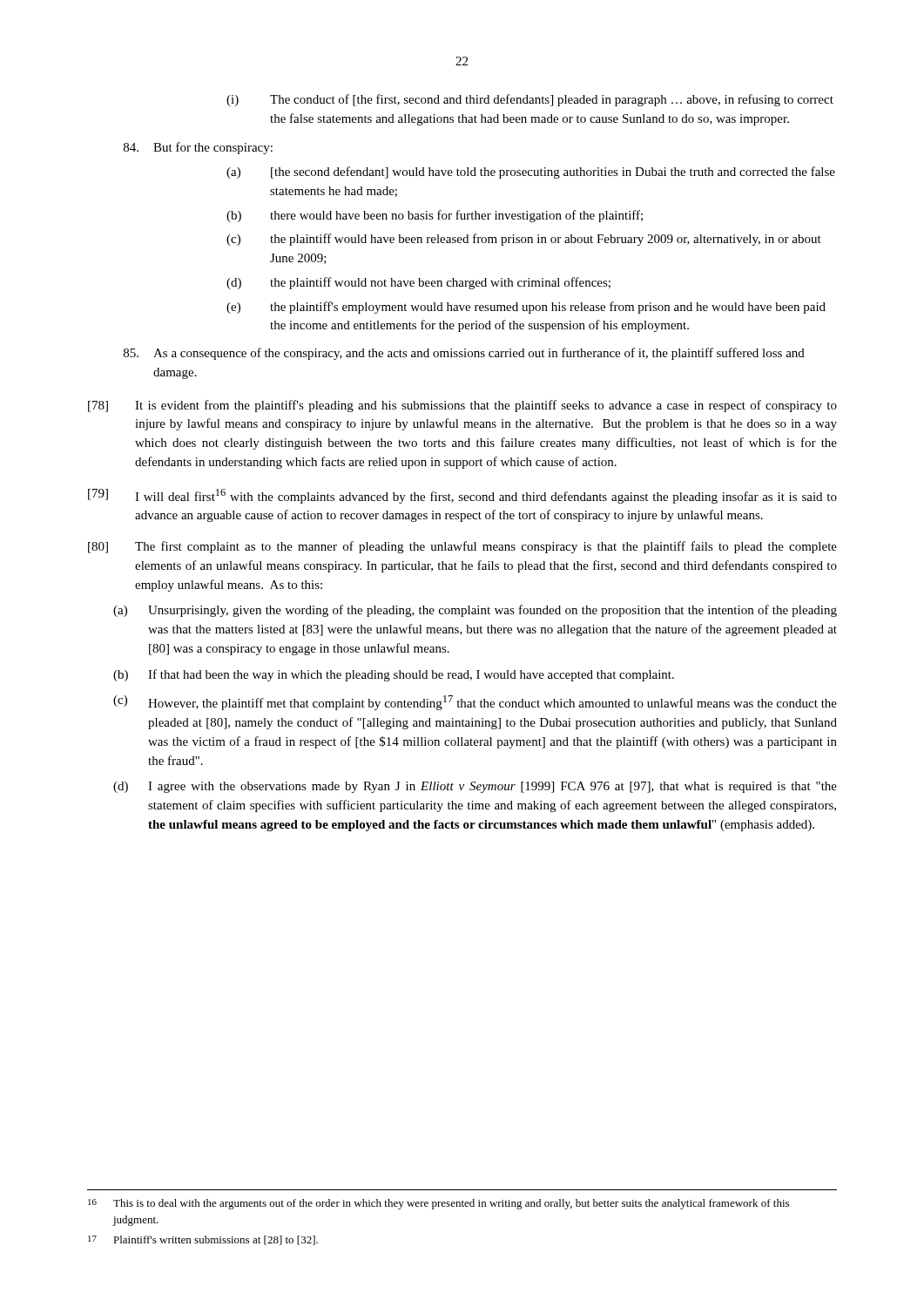Image resolution: width=924 pixels, height=1307 pixels.
Task: Locate the region starting "(e) the plaintiff's employment would have"
Action: [x=532, y=317]
